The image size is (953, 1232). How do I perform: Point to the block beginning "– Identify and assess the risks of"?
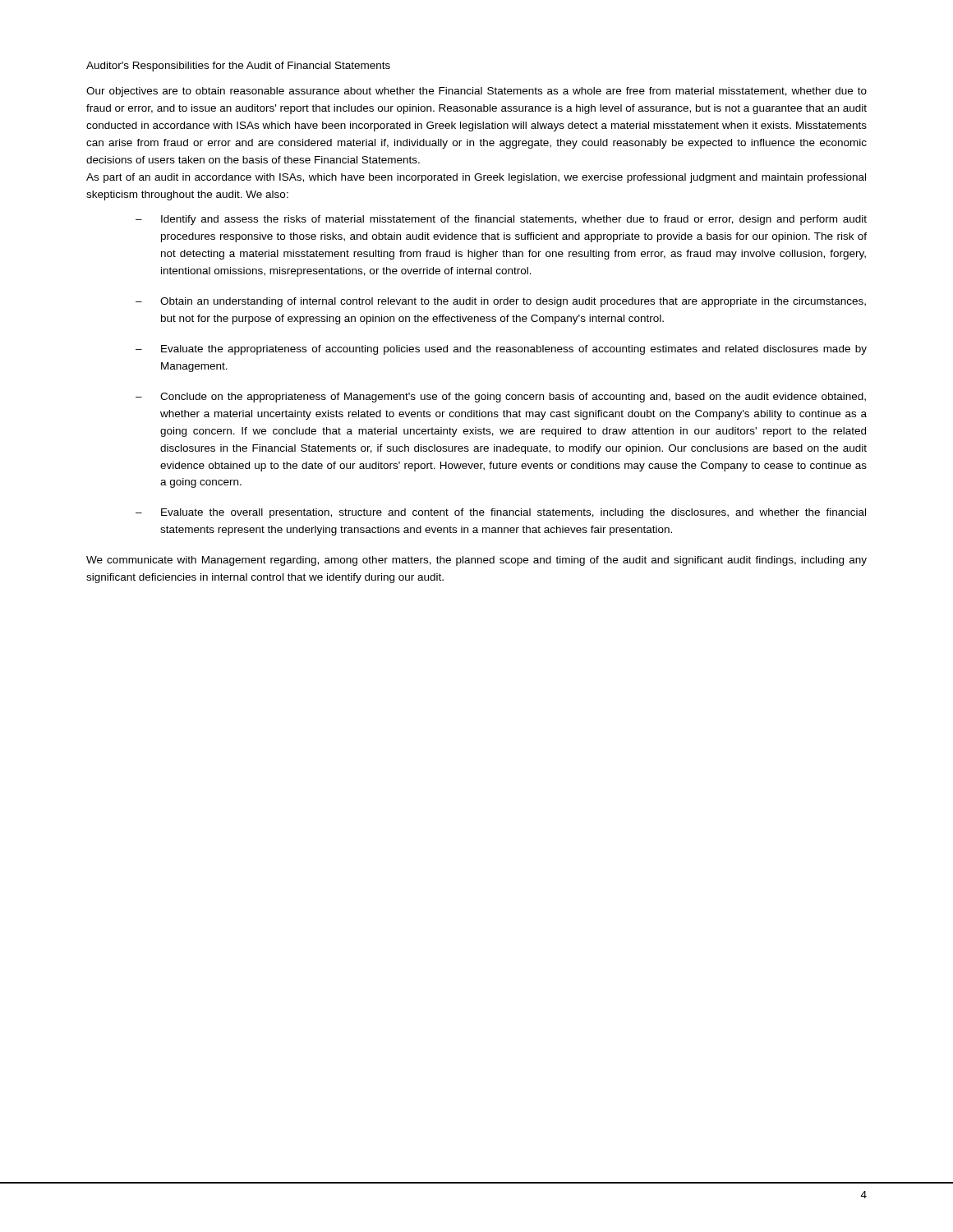501,246
